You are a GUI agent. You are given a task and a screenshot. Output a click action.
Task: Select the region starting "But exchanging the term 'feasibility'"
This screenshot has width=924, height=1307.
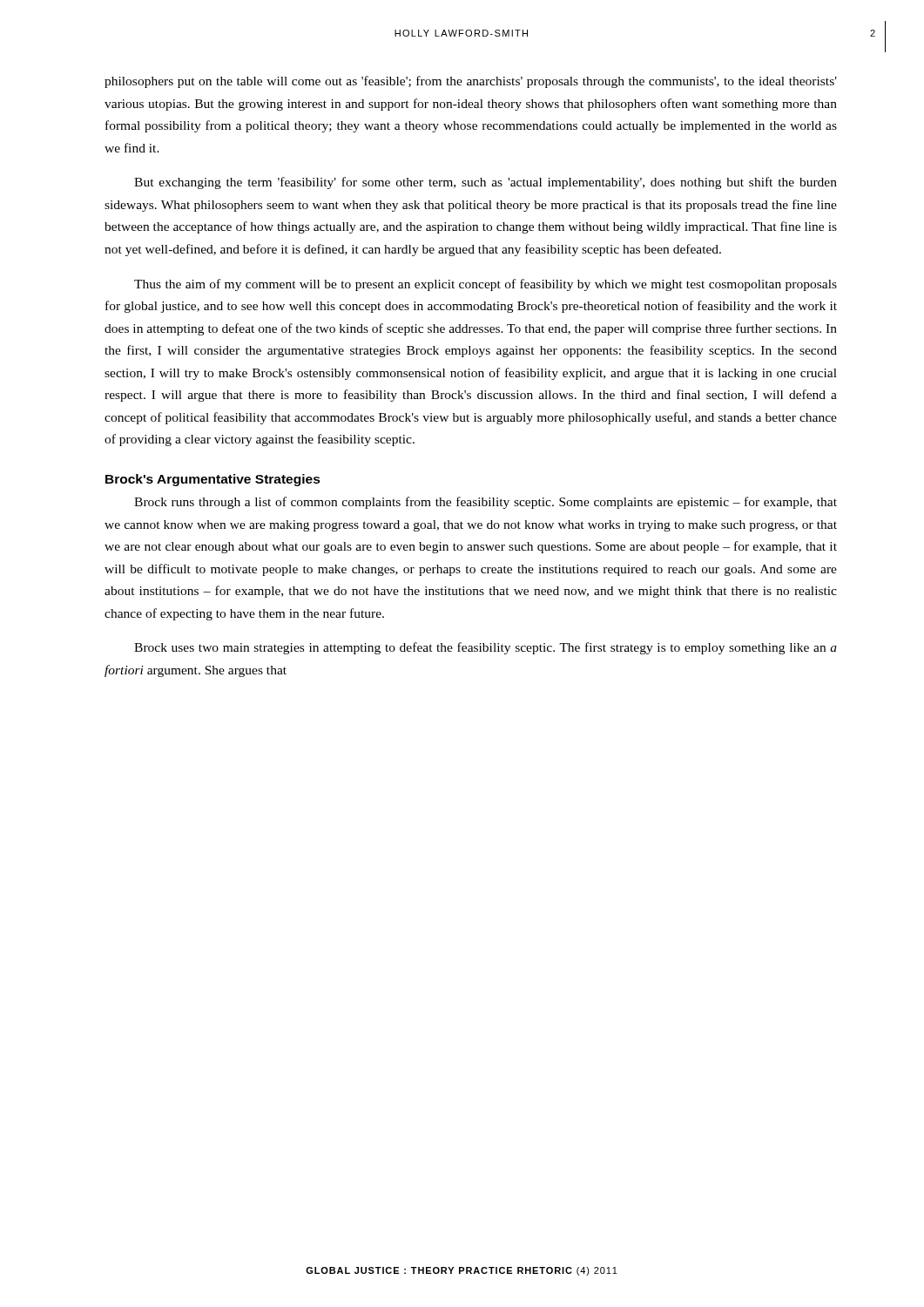coord(471,216)
